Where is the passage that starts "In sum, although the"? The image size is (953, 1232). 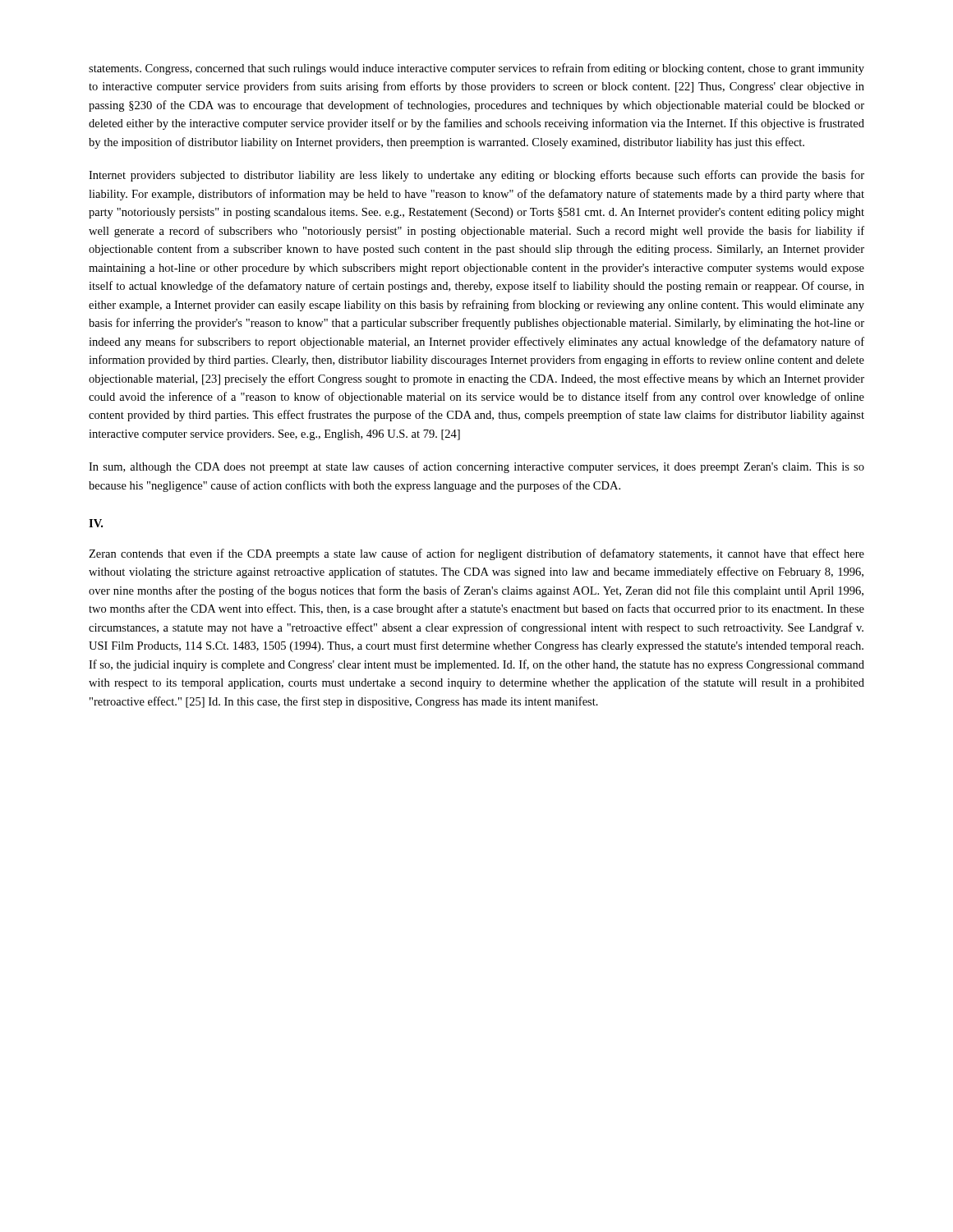coord(476,476)
